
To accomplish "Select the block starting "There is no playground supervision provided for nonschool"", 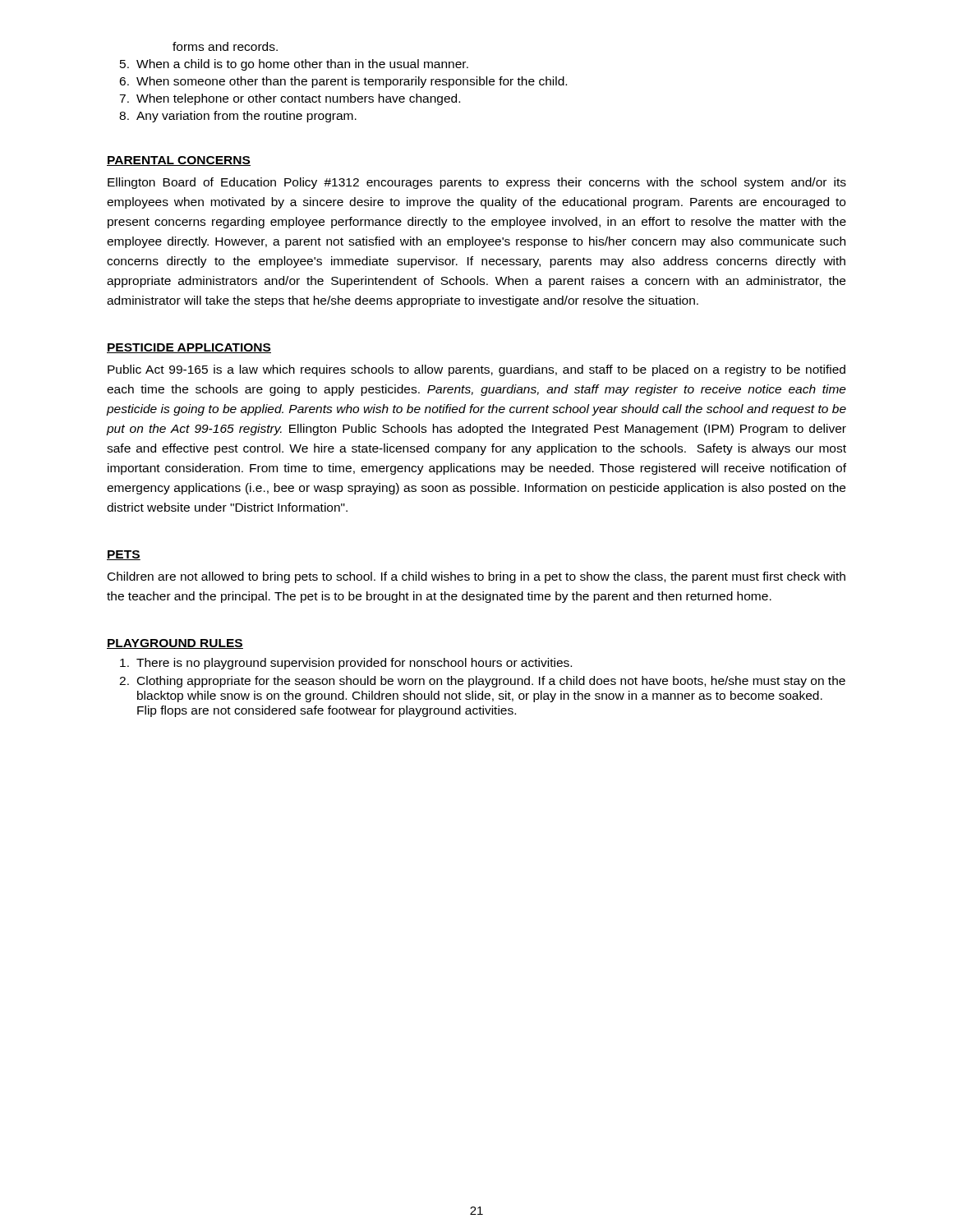I will [x=476, y=663].
